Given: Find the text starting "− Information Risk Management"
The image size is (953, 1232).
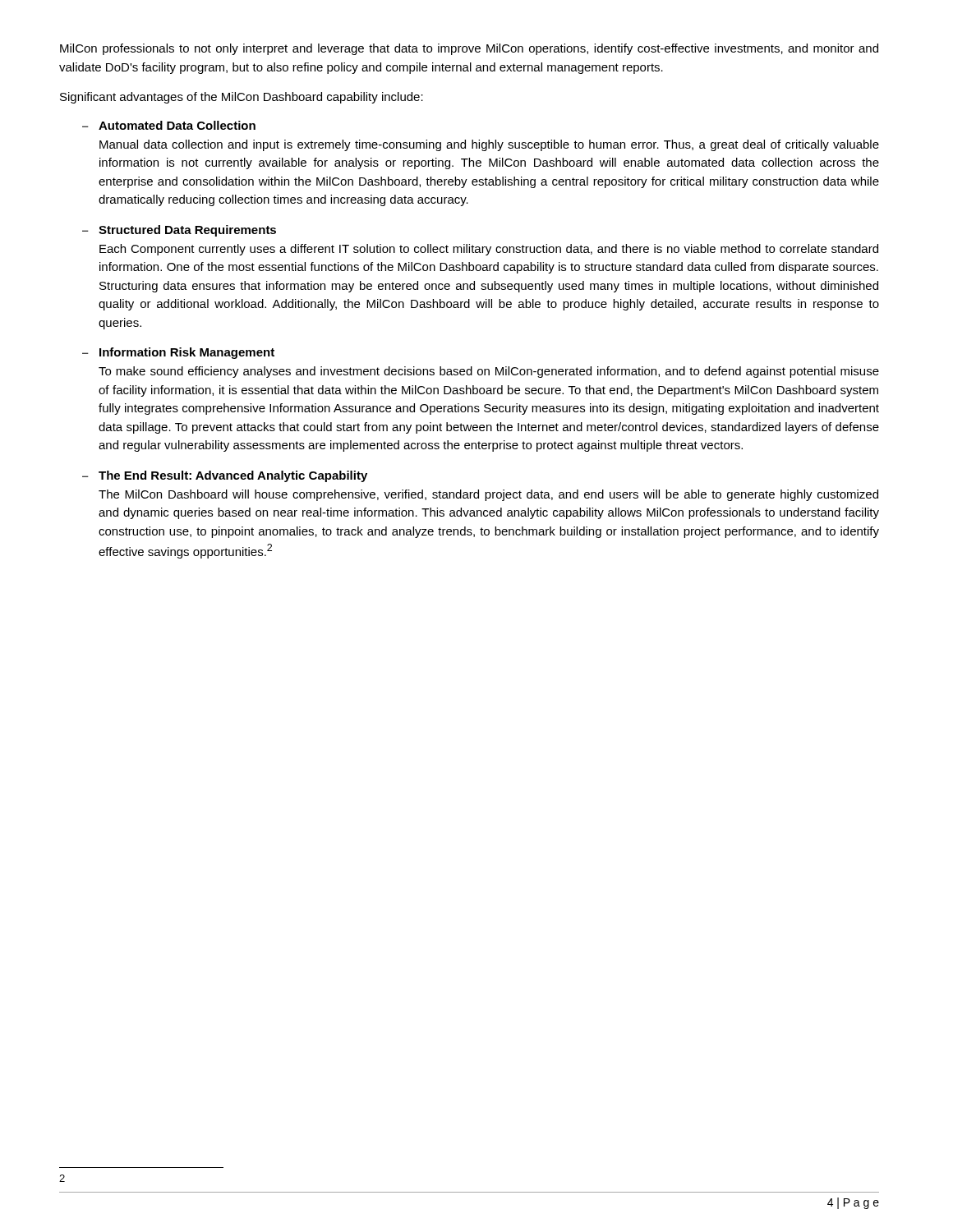Looking at the screenshot, I should (x=469, y=400).
